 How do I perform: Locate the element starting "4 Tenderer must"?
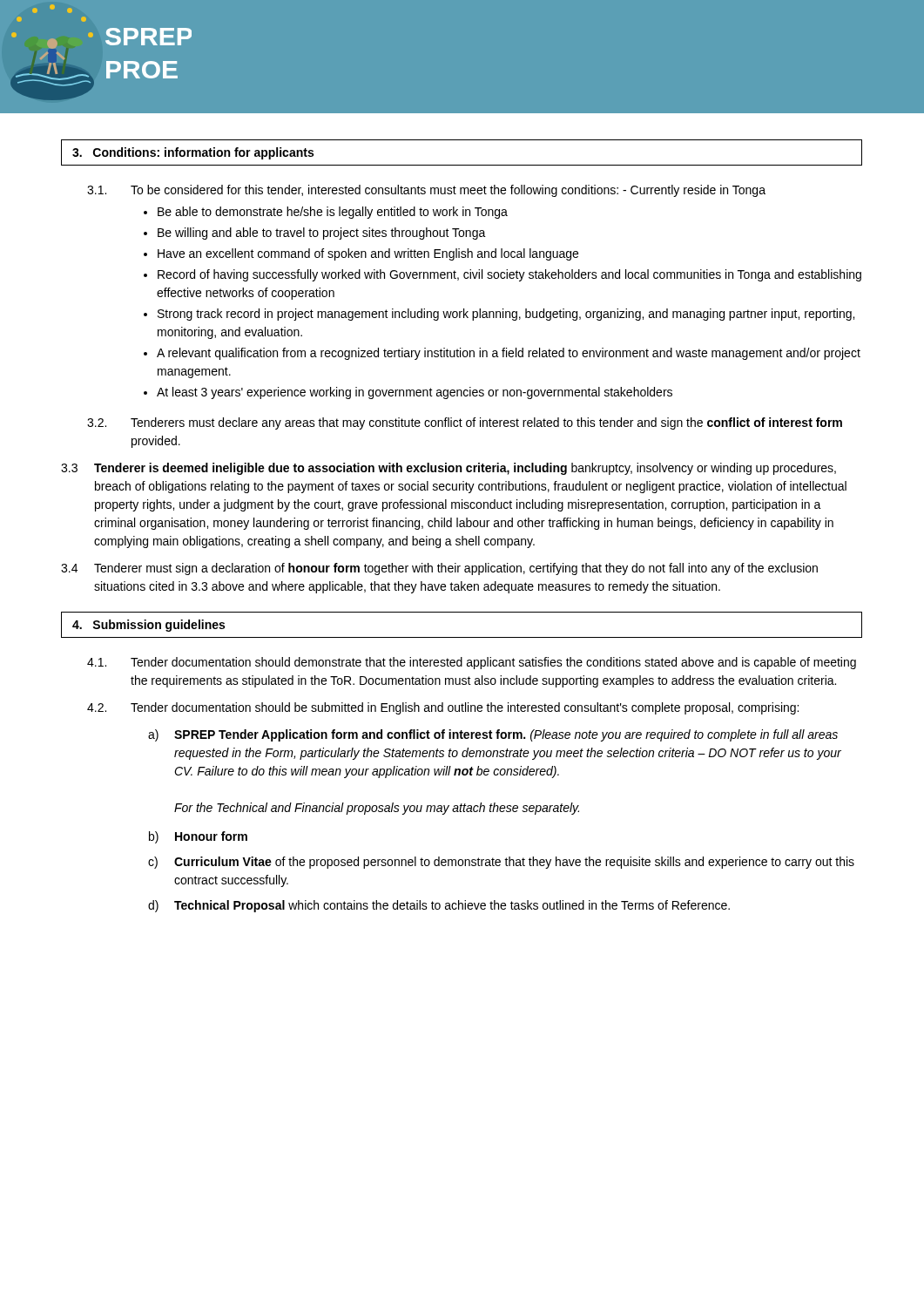(462, 578)
